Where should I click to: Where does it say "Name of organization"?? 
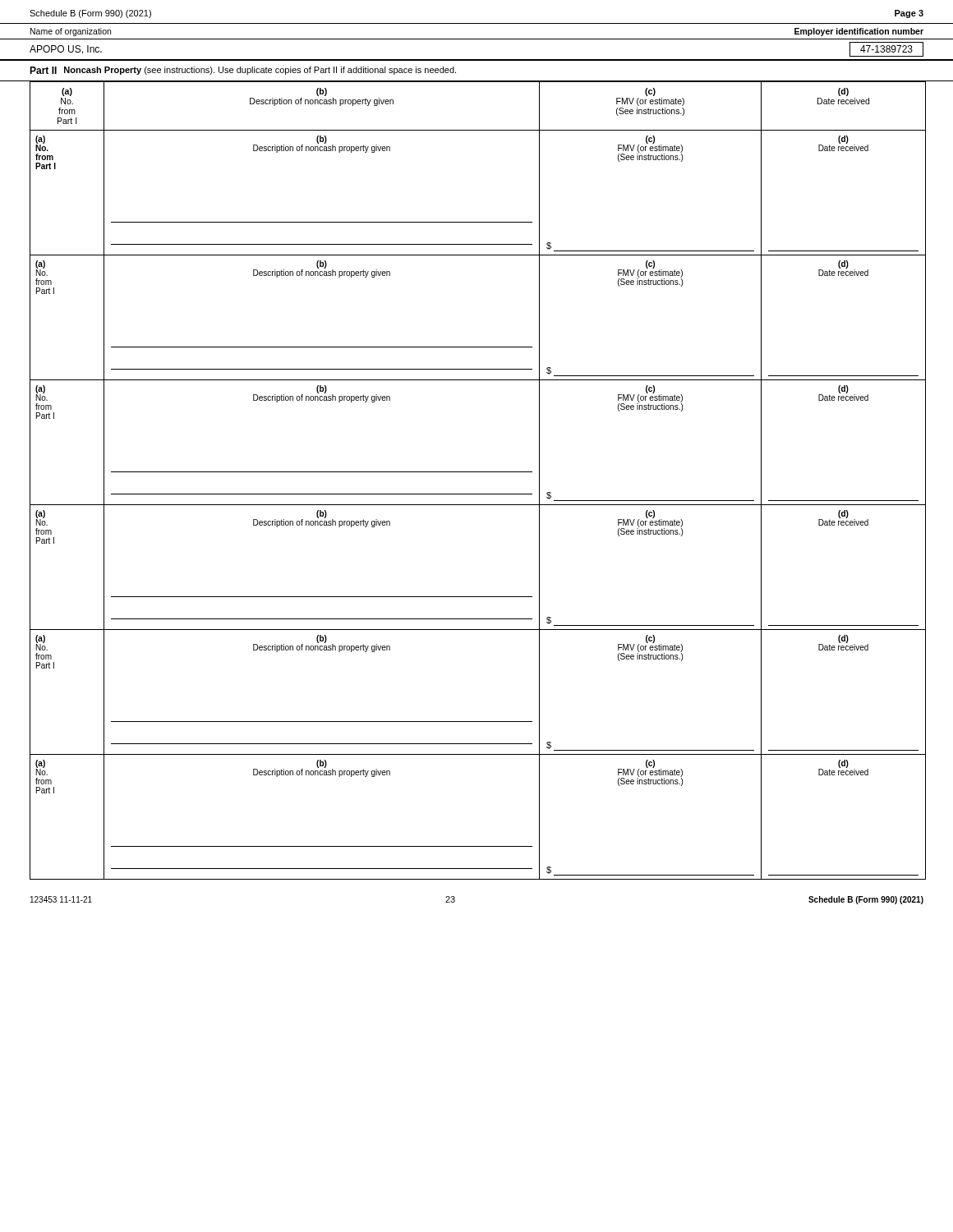point(71,31)
